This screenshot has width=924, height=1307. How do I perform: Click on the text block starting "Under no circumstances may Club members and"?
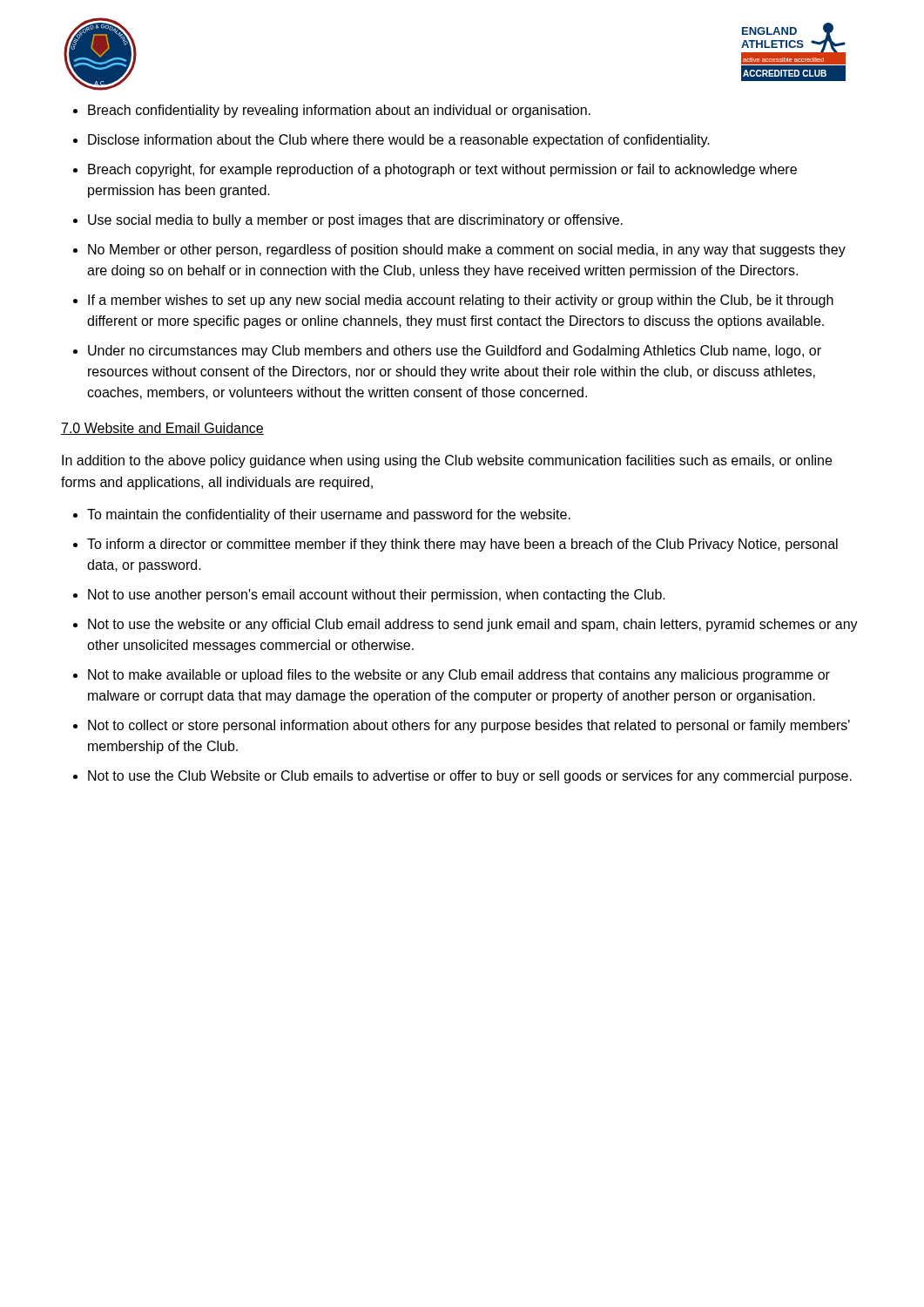point(475,372)
